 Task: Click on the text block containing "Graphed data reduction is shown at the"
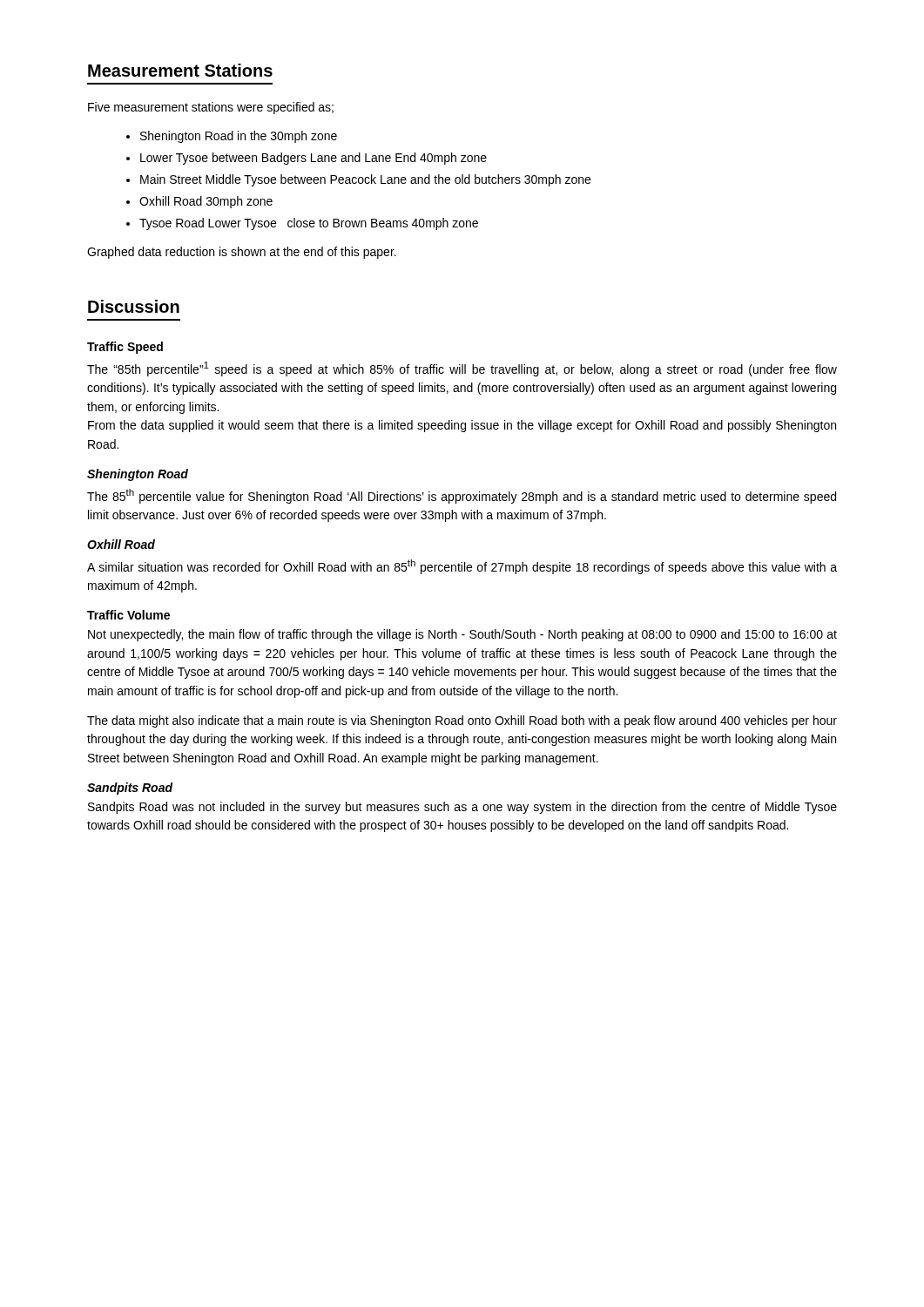242,252
